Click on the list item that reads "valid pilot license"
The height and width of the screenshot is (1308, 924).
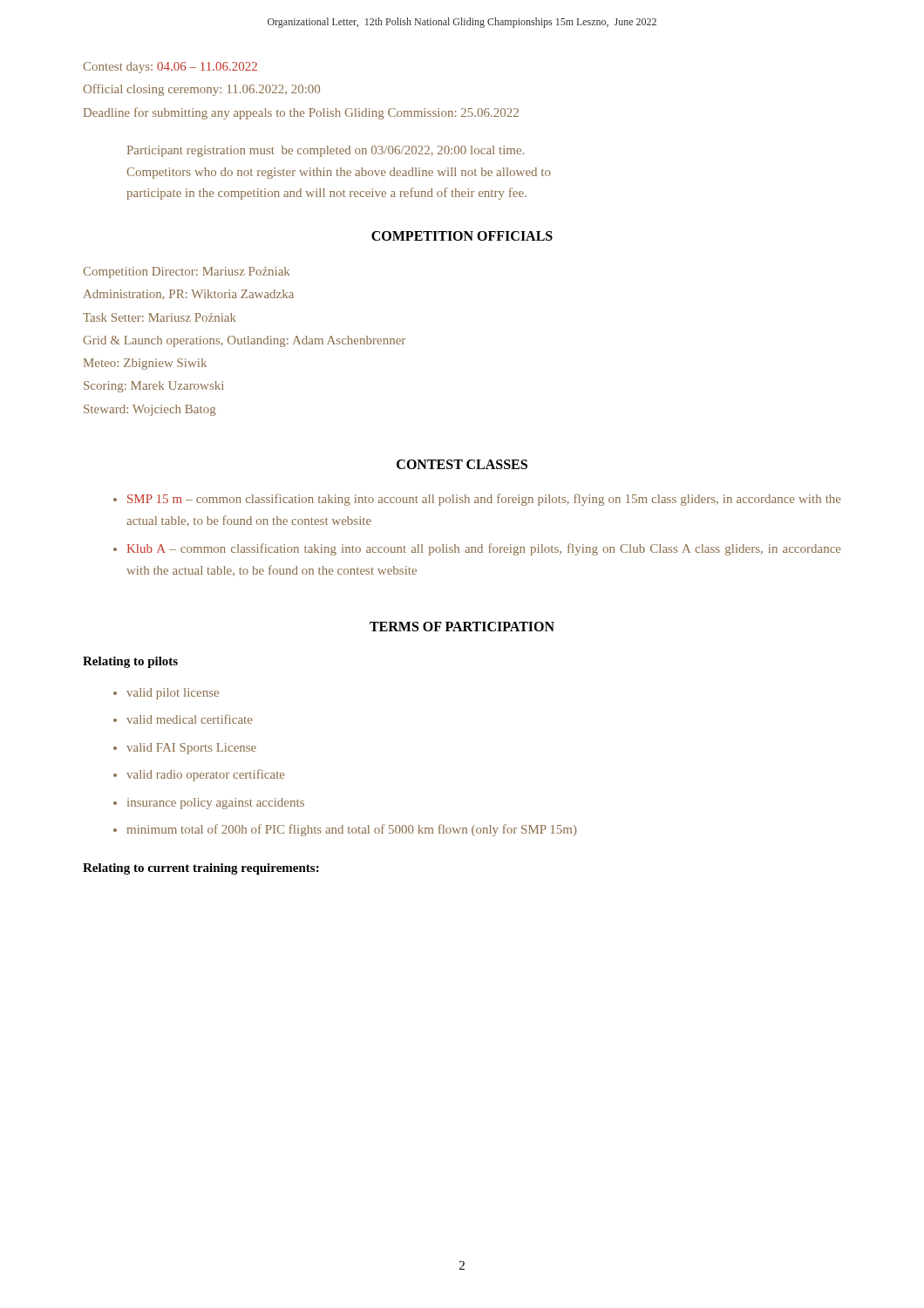click(173, 692)
